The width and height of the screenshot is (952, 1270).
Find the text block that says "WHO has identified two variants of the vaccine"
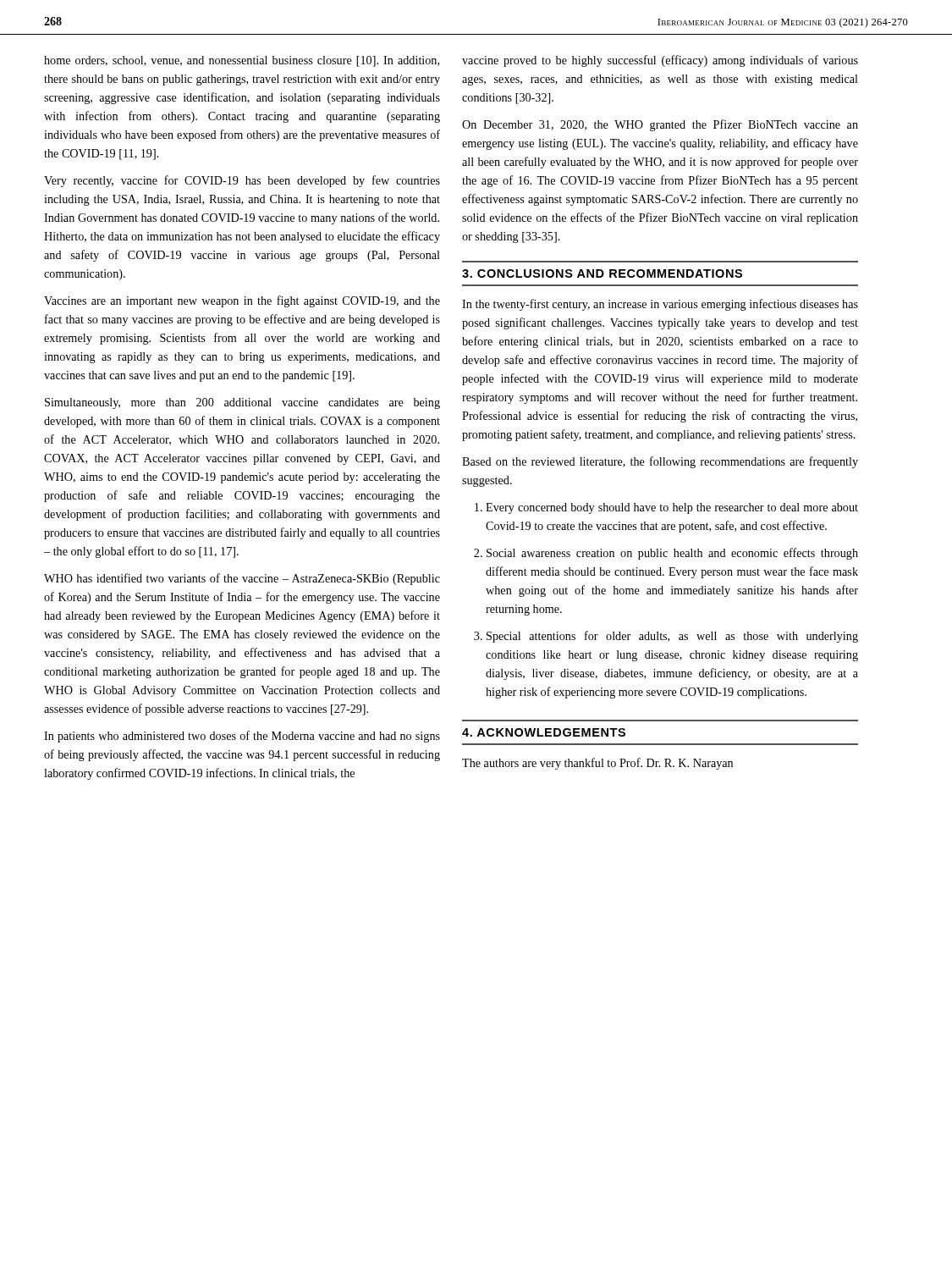[x=242, y=643]
